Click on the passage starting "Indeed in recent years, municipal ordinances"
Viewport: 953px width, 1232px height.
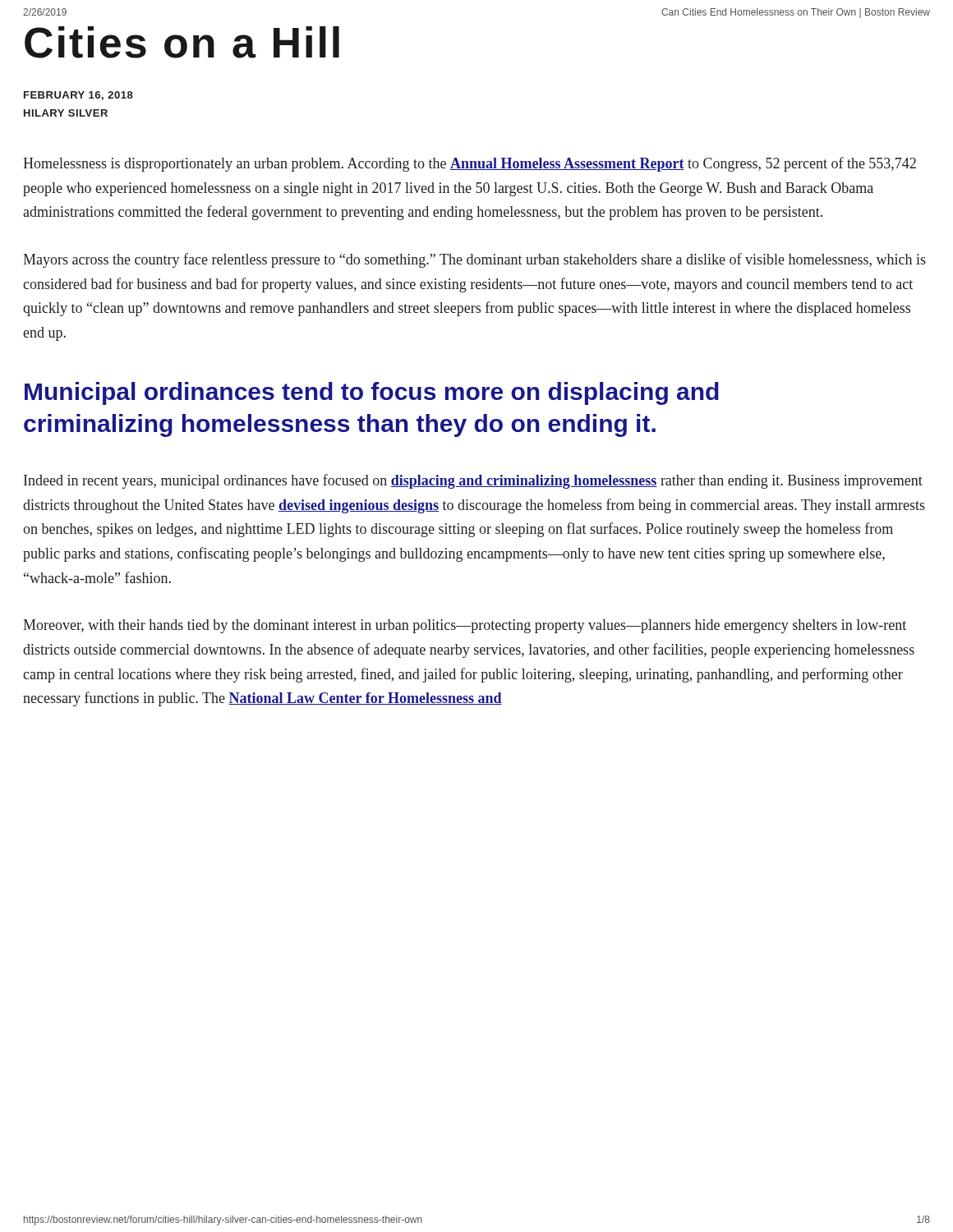(474, 529)
